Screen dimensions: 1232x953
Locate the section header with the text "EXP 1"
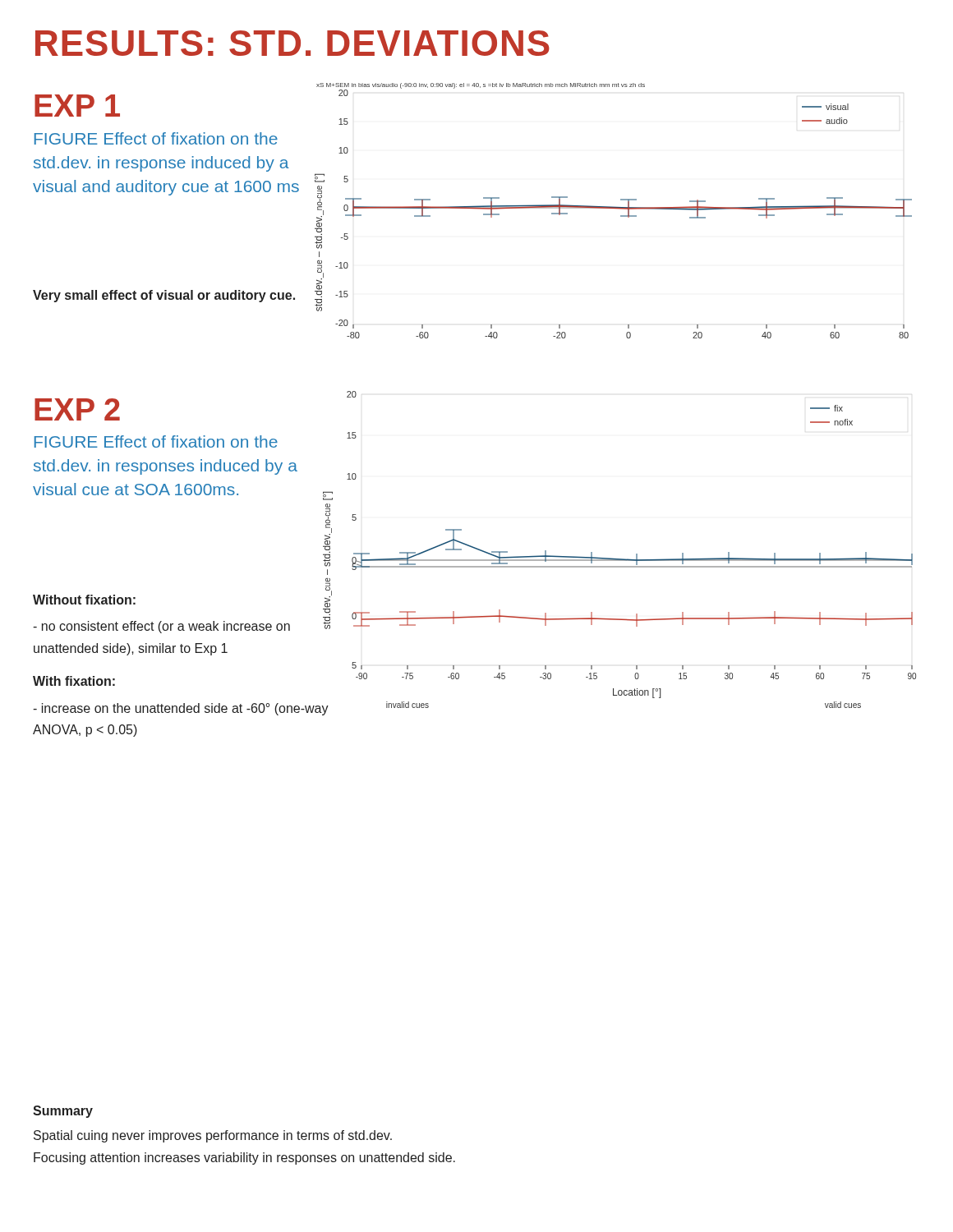tap(77, 106)
